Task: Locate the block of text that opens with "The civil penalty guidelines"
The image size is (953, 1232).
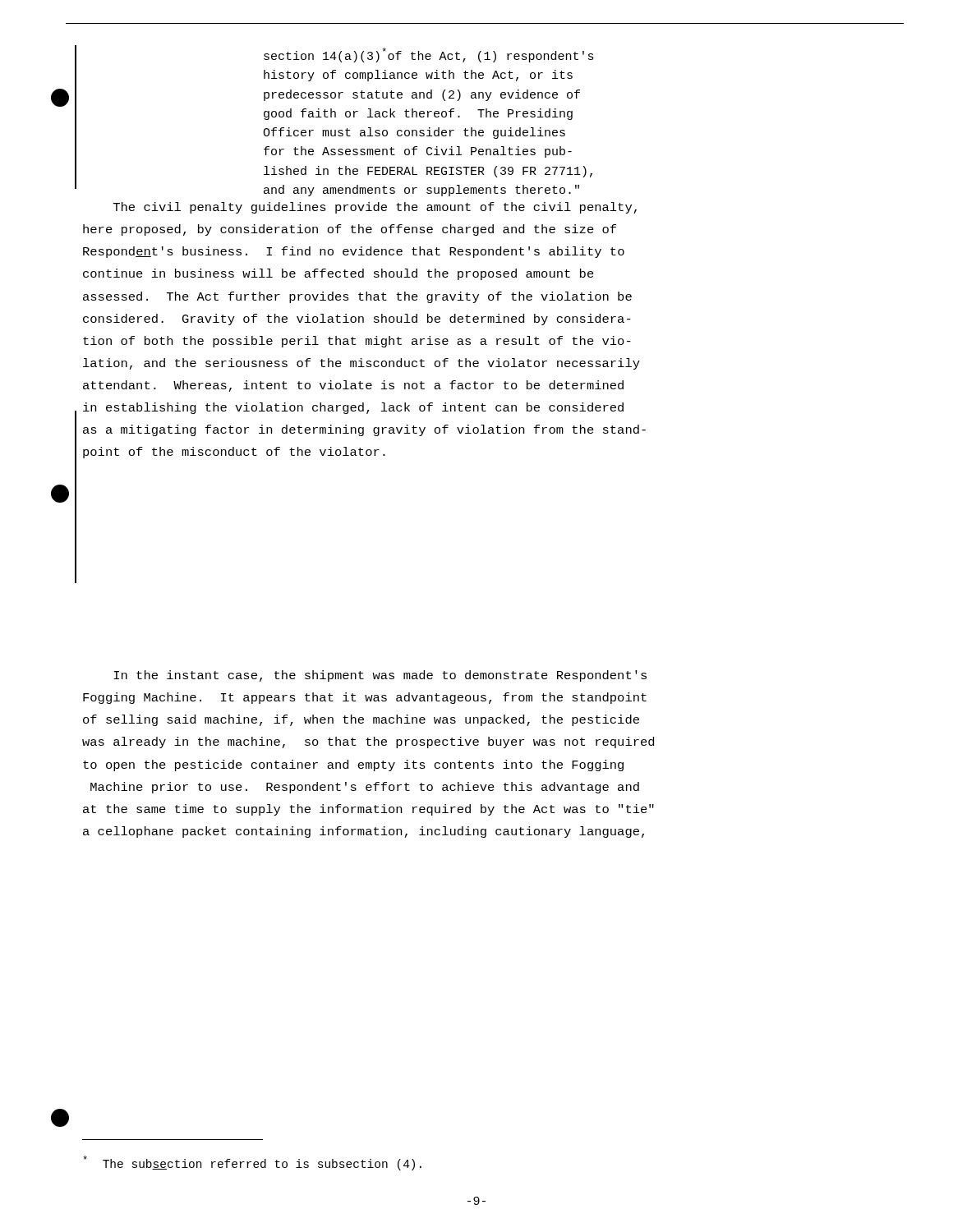Action: coord(365,330)
